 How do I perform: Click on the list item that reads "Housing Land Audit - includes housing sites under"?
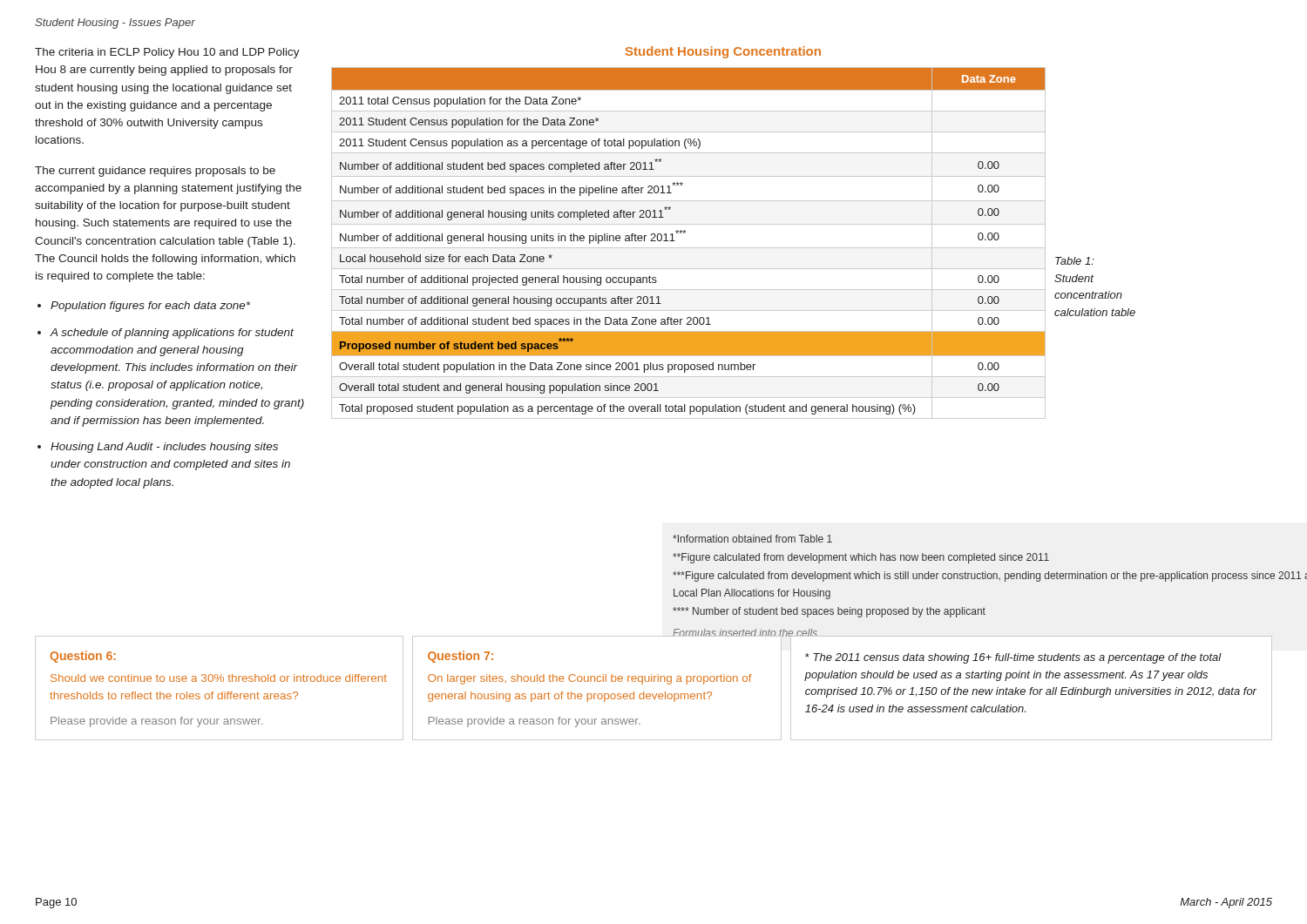click(x=171, y=464)
